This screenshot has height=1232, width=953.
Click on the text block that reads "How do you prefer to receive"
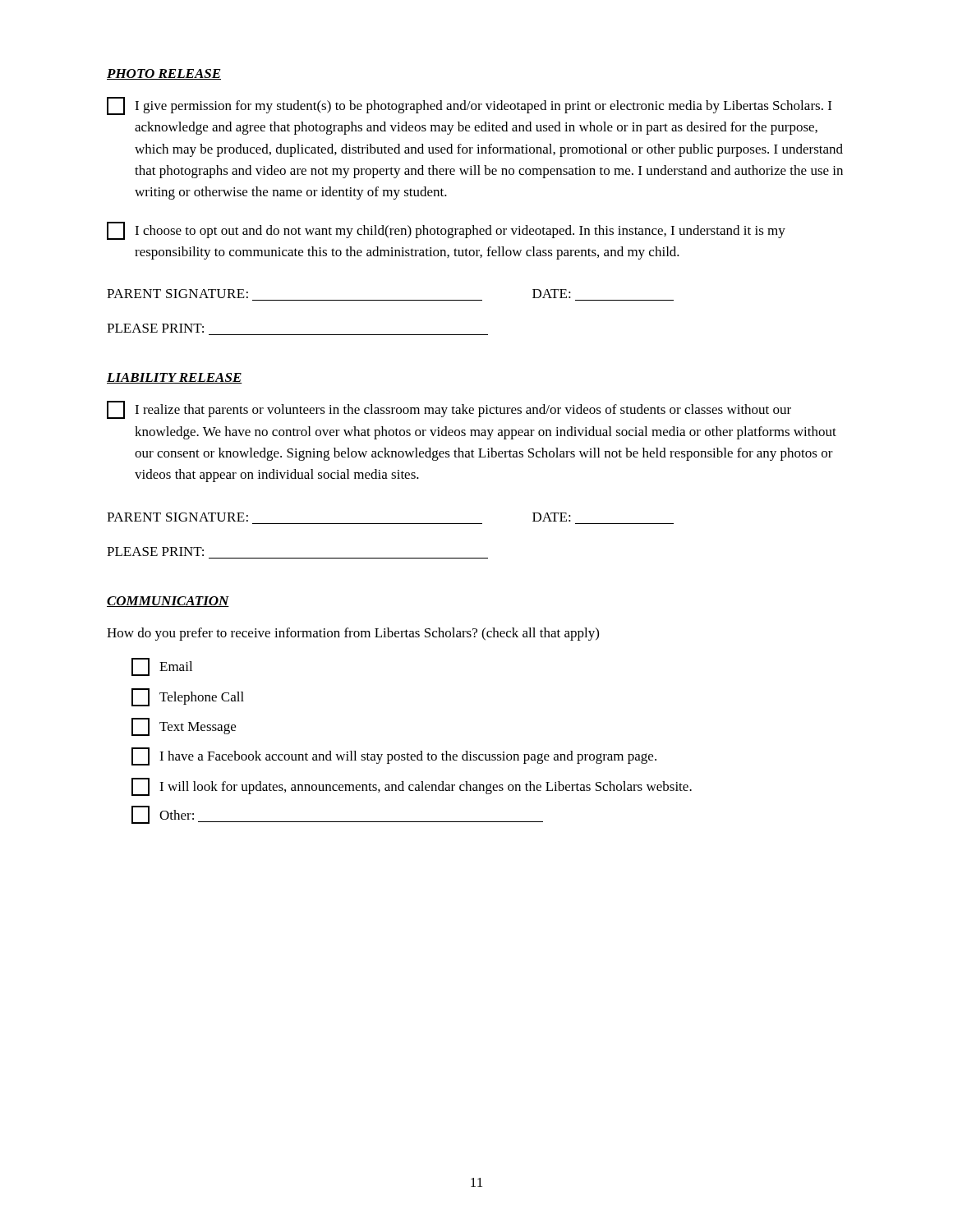click(353, 633)
